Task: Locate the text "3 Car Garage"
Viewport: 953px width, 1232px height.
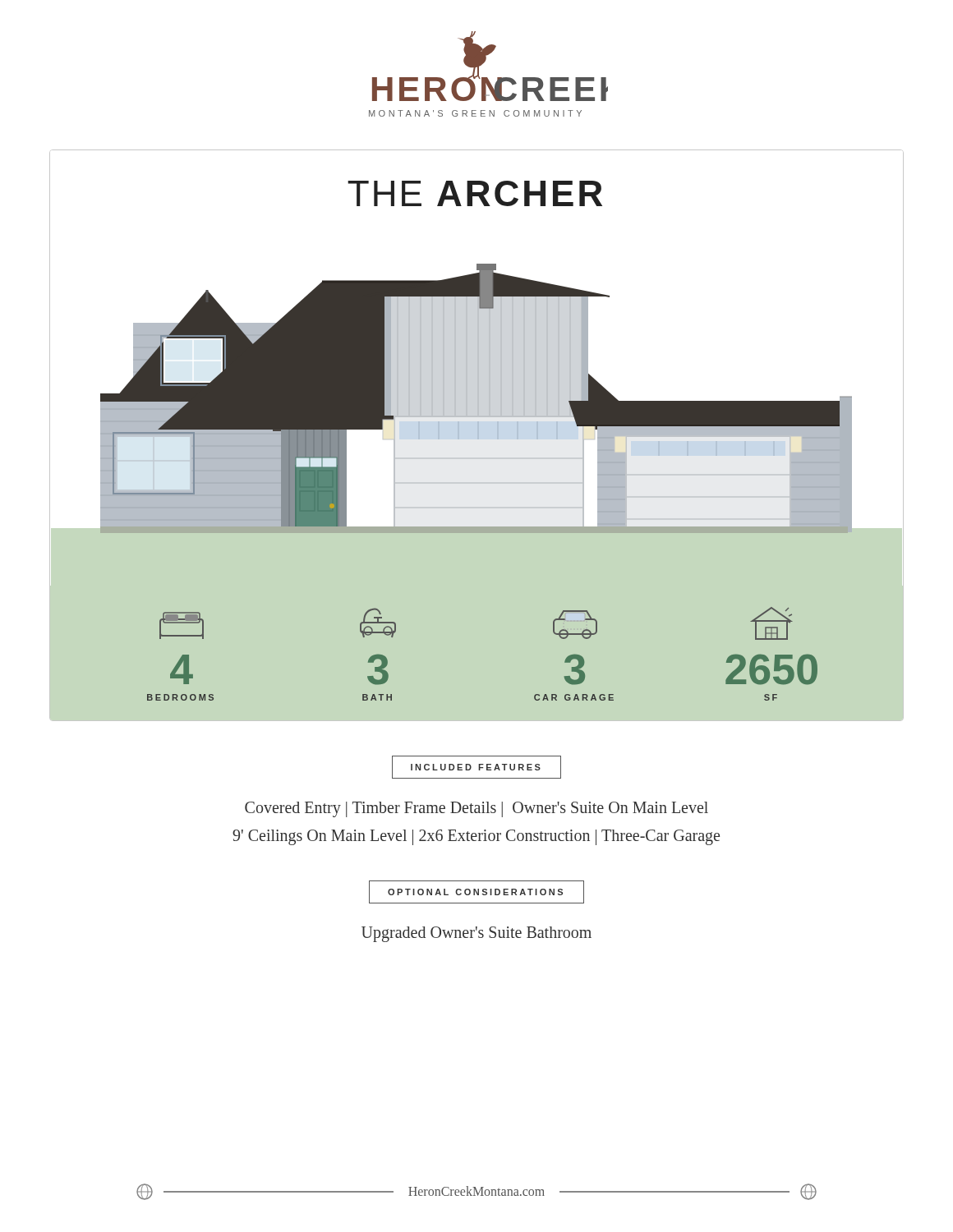Action: tap(575, 651)
